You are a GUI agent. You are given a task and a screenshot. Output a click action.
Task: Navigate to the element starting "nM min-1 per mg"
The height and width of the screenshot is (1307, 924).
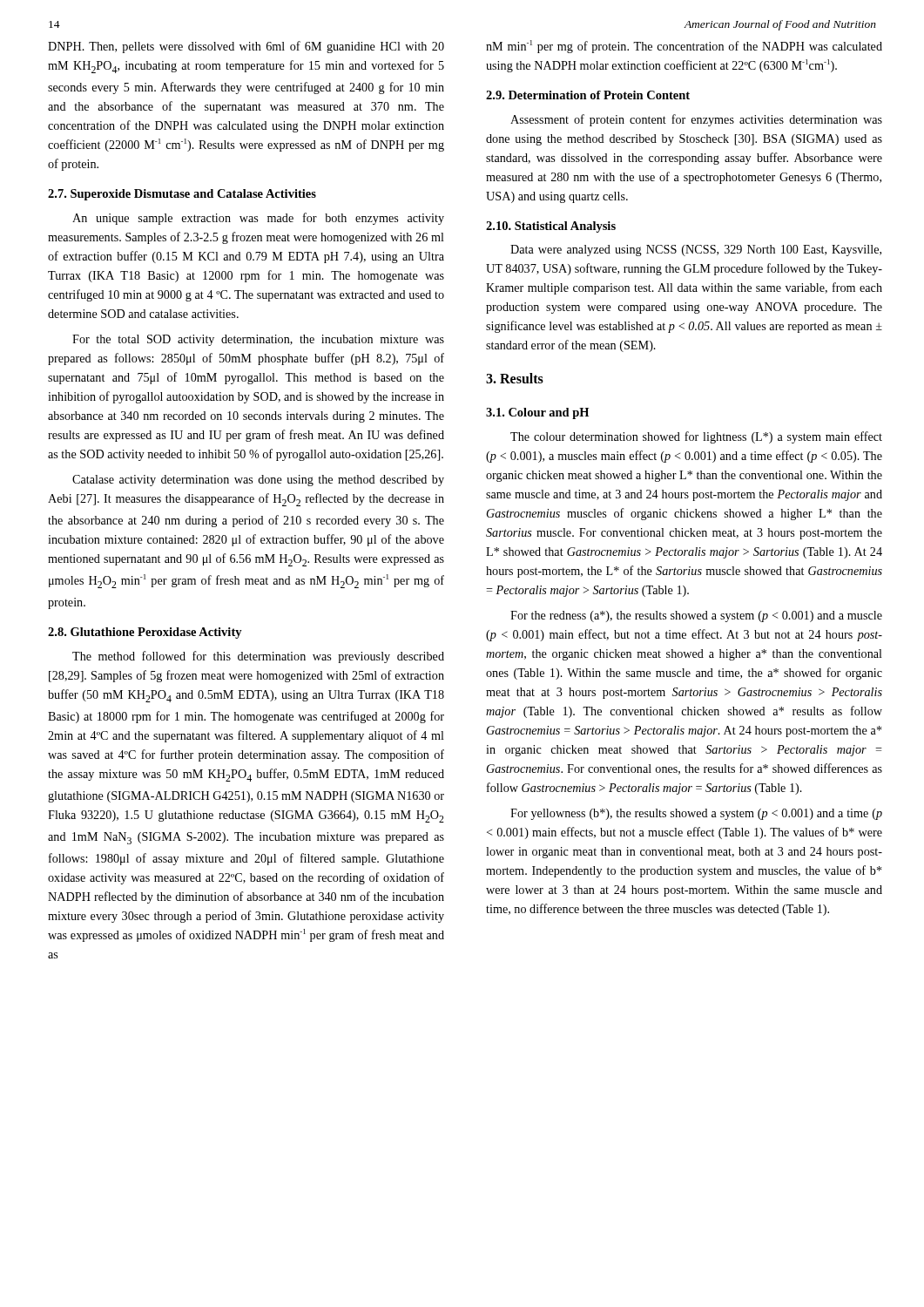click(684, 56)
